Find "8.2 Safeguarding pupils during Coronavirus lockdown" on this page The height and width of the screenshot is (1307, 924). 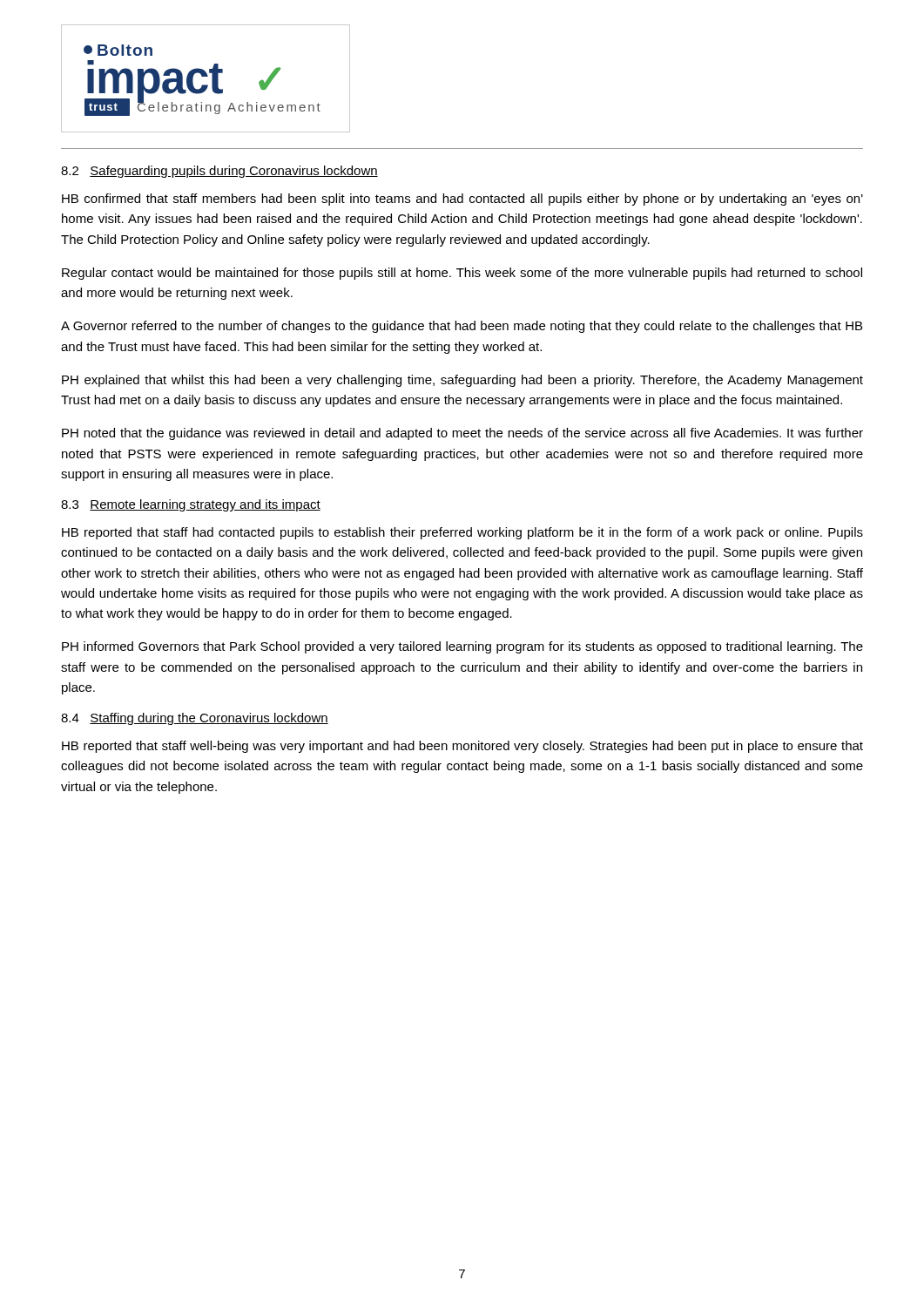coord(219,170)
